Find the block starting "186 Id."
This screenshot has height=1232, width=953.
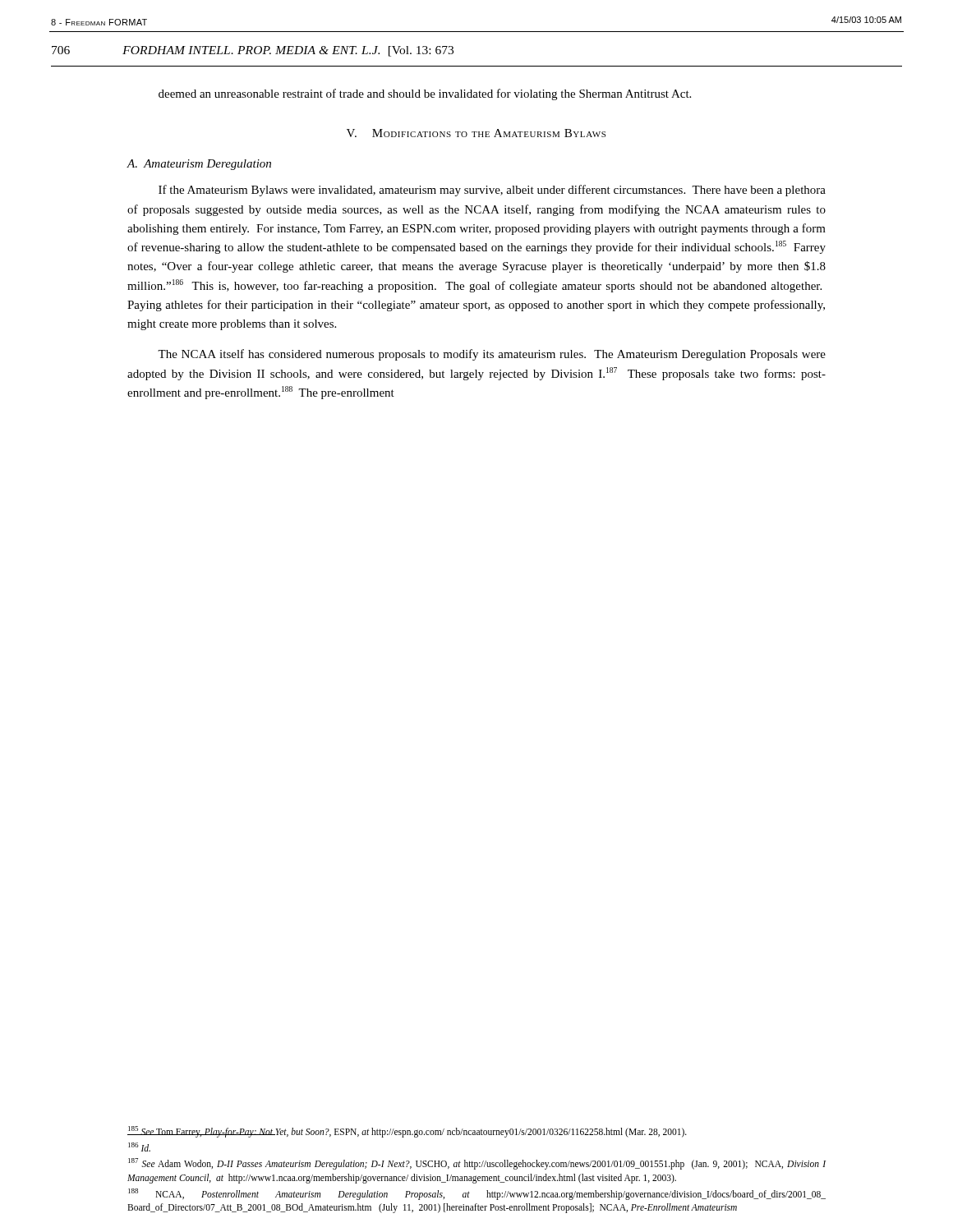point(139,1147)
